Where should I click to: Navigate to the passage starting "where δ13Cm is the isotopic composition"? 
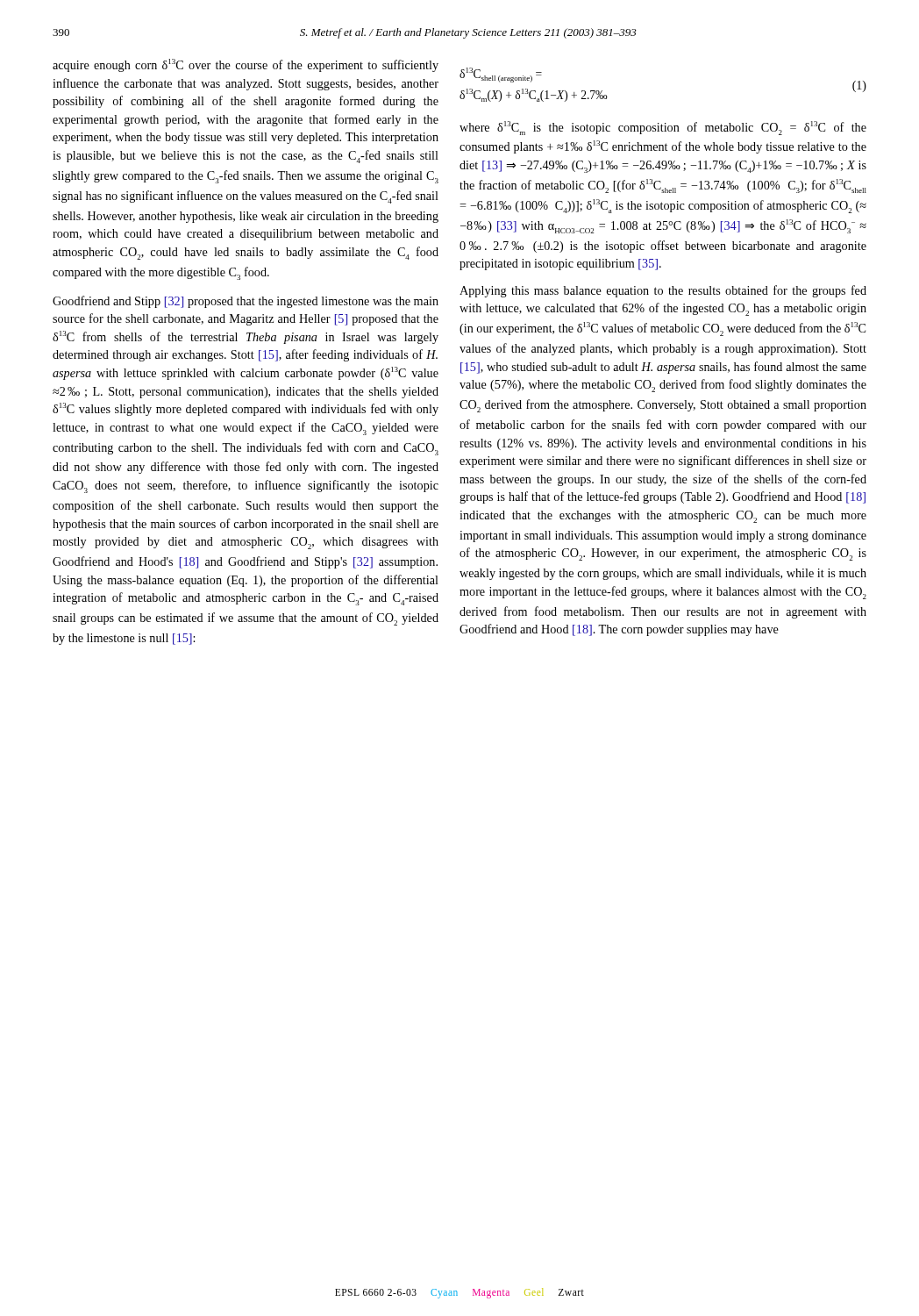pos(663,195)
